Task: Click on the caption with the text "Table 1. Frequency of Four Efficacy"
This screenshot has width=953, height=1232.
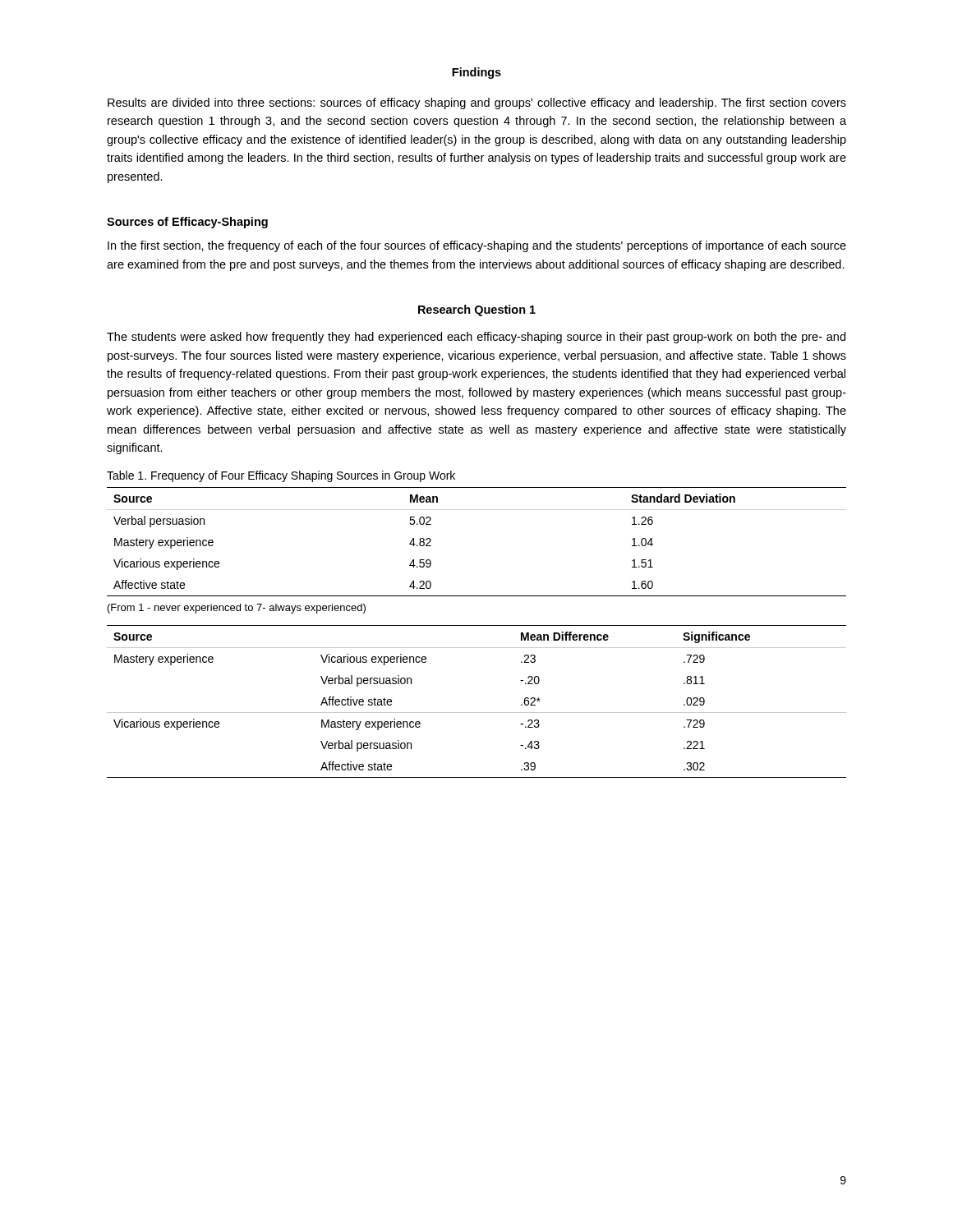Action: pyautogui.click(x=281, y=475)
